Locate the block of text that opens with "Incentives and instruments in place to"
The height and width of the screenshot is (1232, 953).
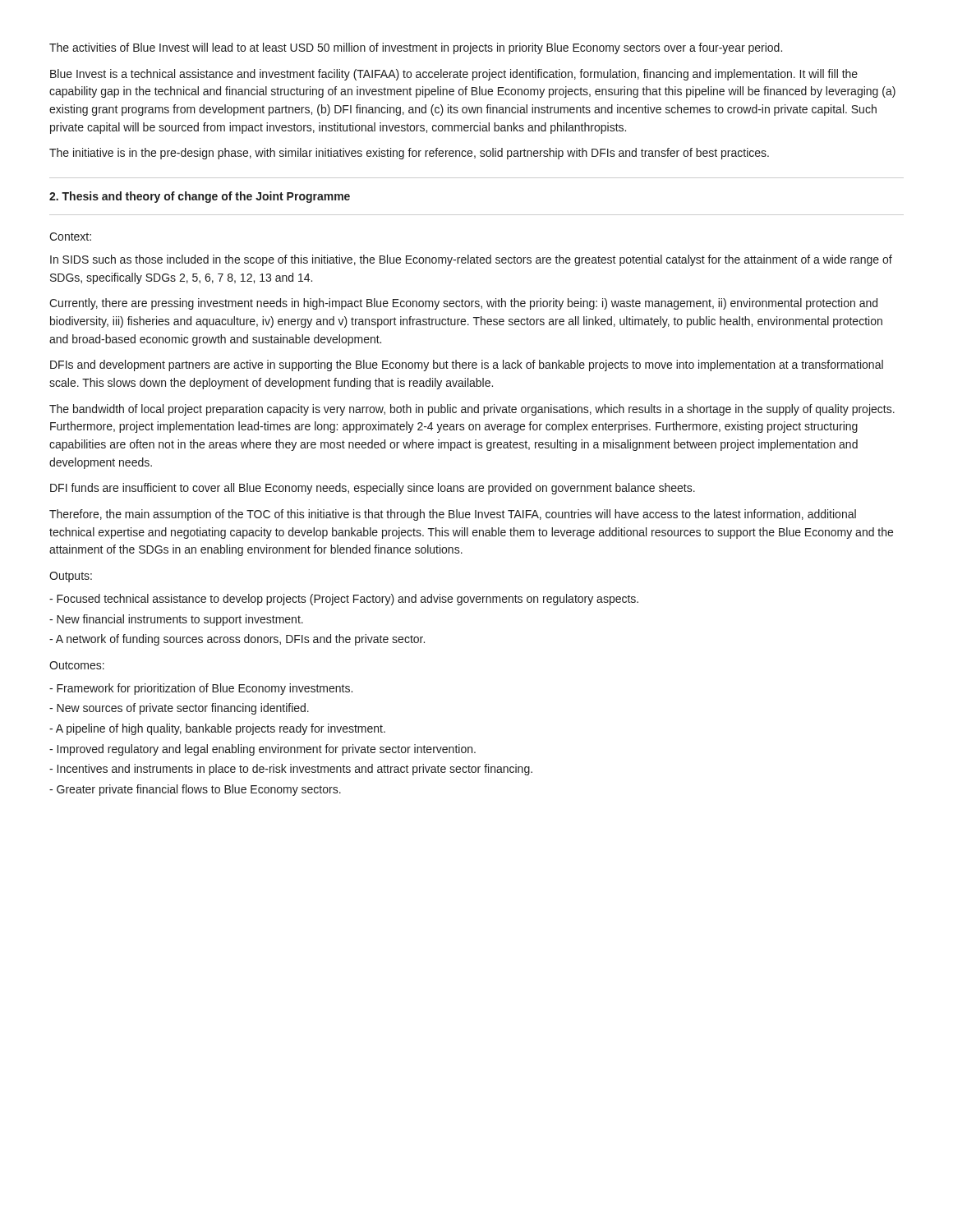tap(291, 769)
